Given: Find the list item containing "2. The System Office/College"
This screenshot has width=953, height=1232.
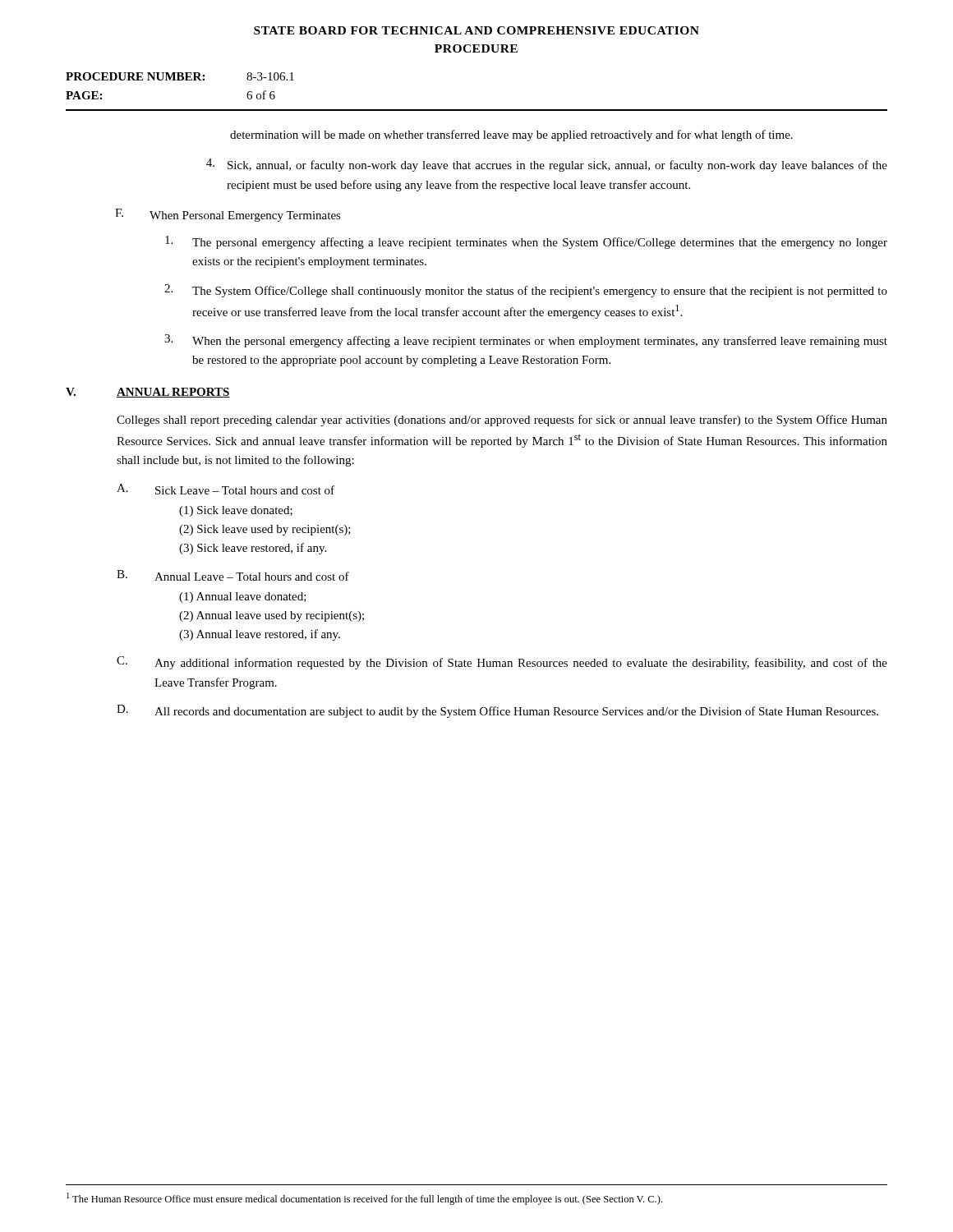Looking at the screenshot, I should click(x=526, y=302).
